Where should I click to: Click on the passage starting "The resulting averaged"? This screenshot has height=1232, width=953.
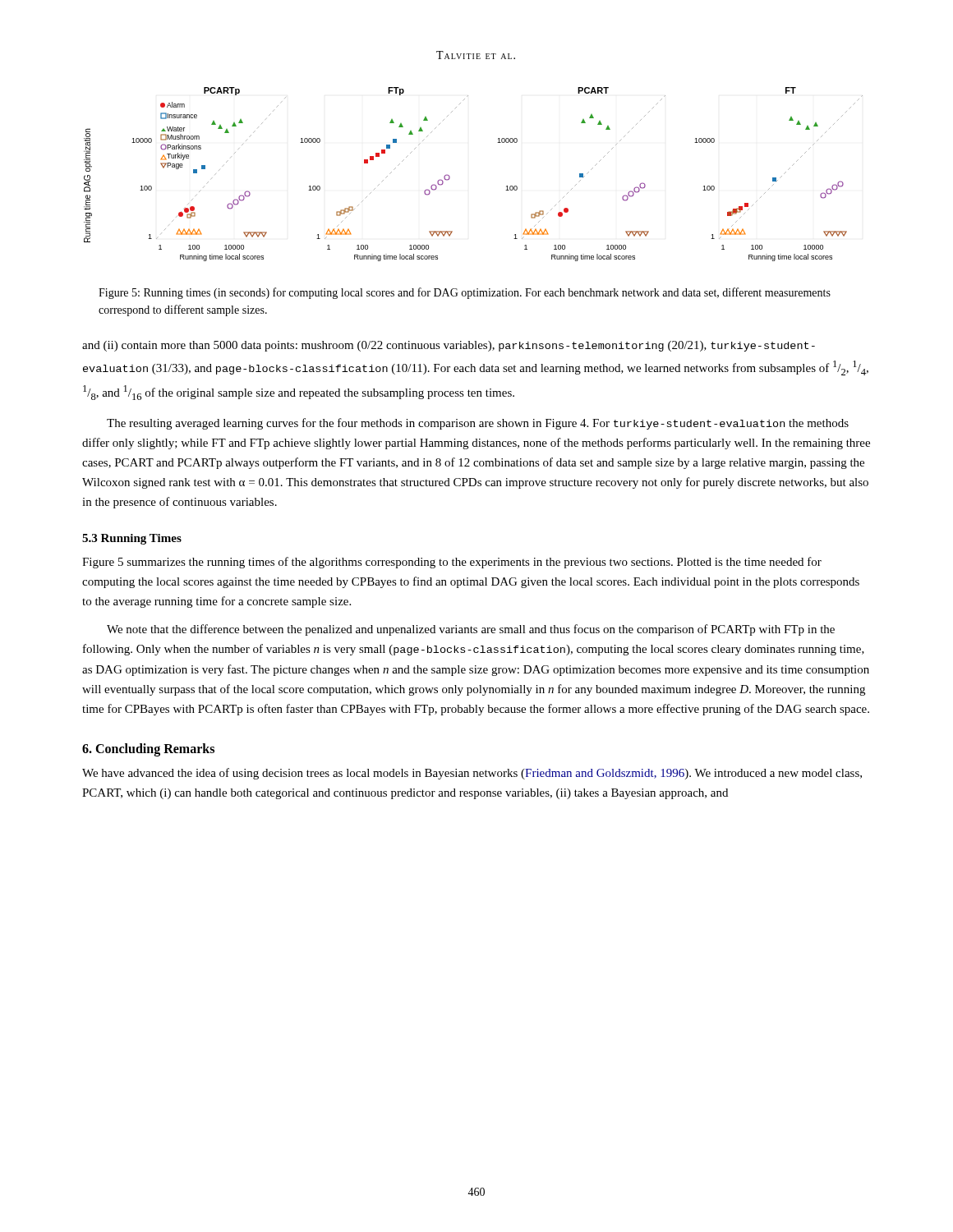[476, 462]
